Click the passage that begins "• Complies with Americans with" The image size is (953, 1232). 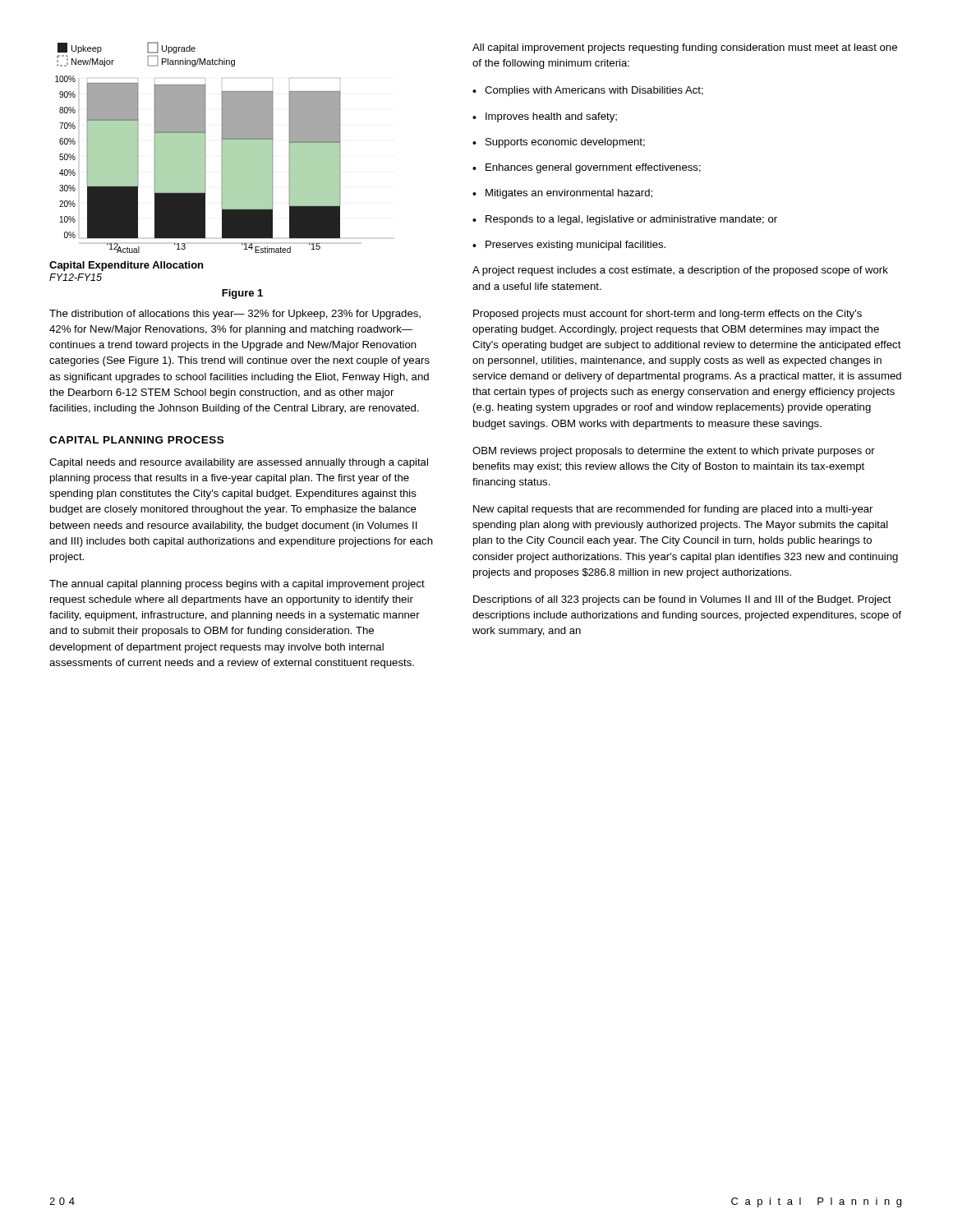pyautogui.click(x=588, y=91)
